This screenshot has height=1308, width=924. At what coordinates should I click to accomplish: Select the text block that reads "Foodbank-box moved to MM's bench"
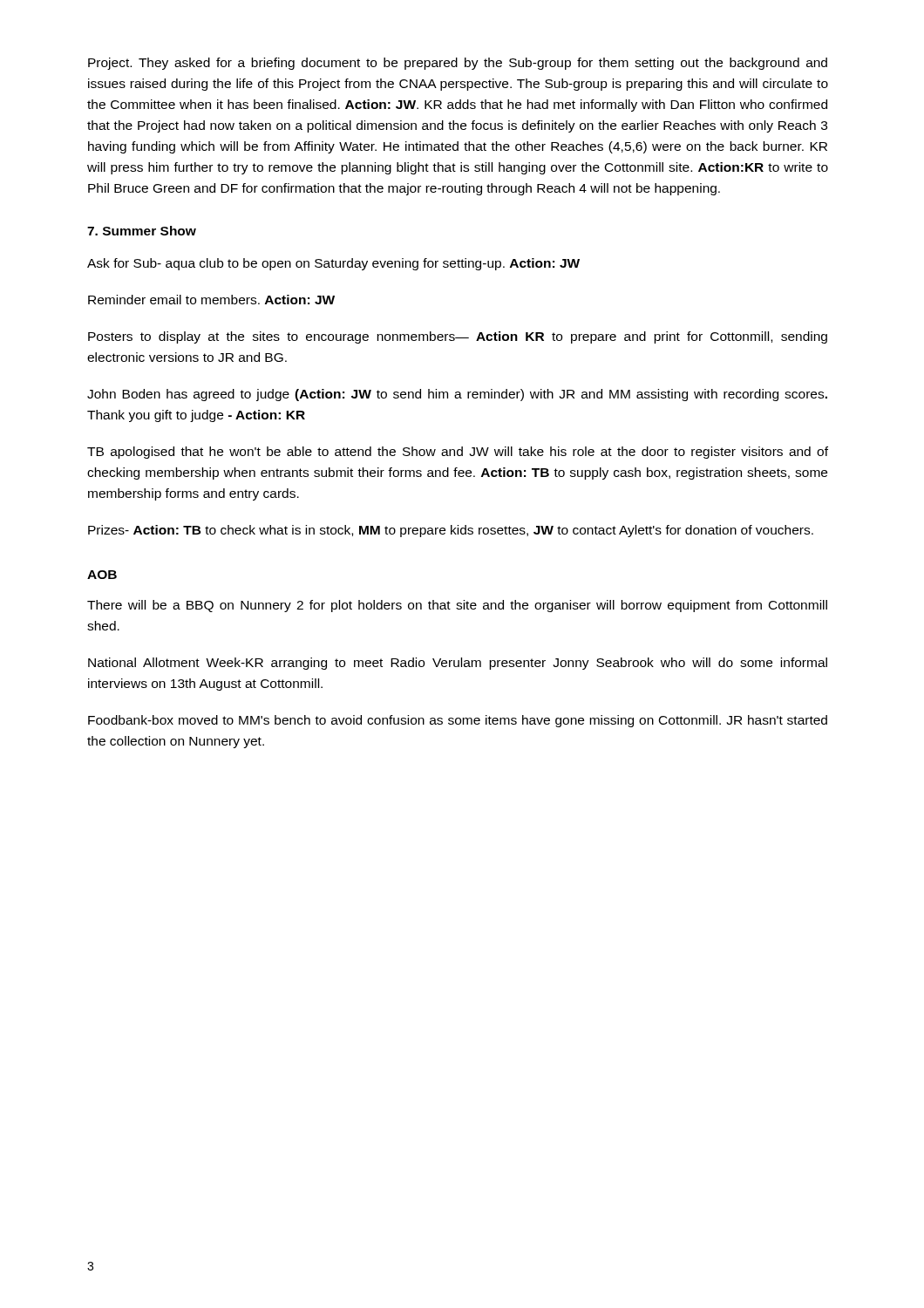click(x=458, y=731)
